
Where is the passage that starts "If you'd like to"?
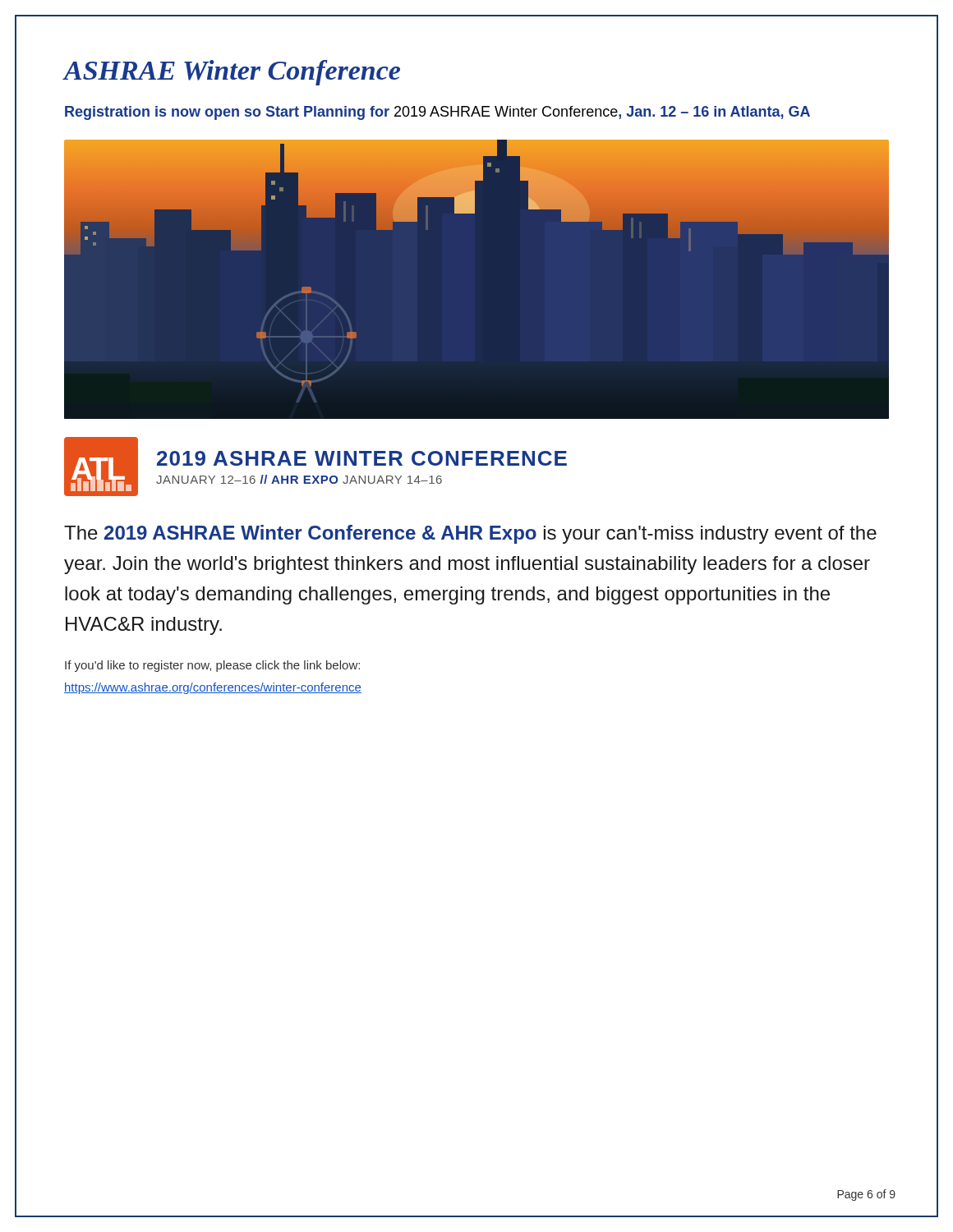pyautogui.click(x=213, y=664)
